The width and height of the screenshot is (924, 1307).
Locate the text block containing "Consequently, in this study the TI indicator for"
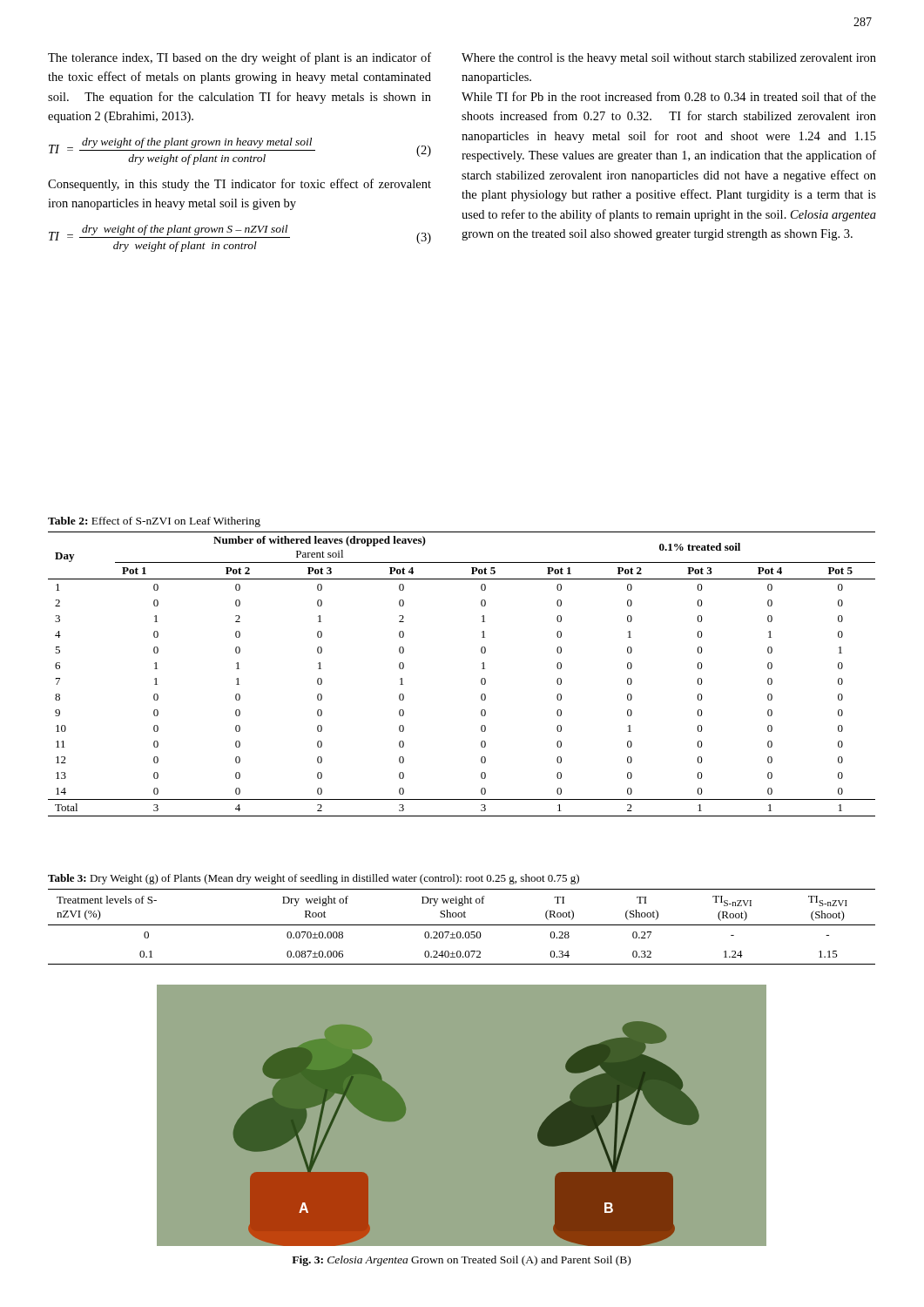pos(239,194)
